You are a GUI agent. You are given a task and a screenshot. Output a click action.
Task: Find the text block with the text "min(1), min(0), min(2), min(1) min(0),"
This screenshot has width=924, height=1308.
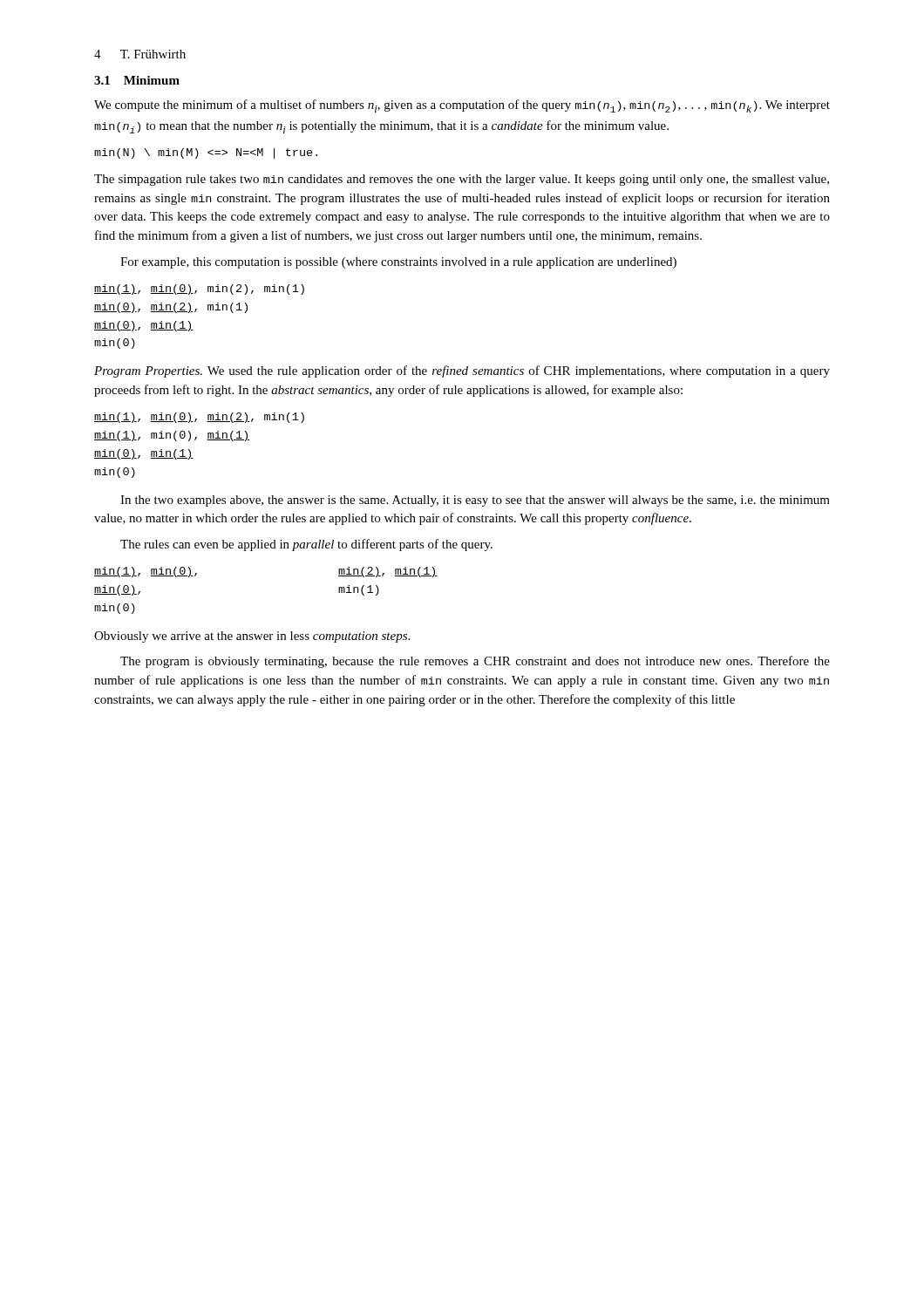coord(200,316)
